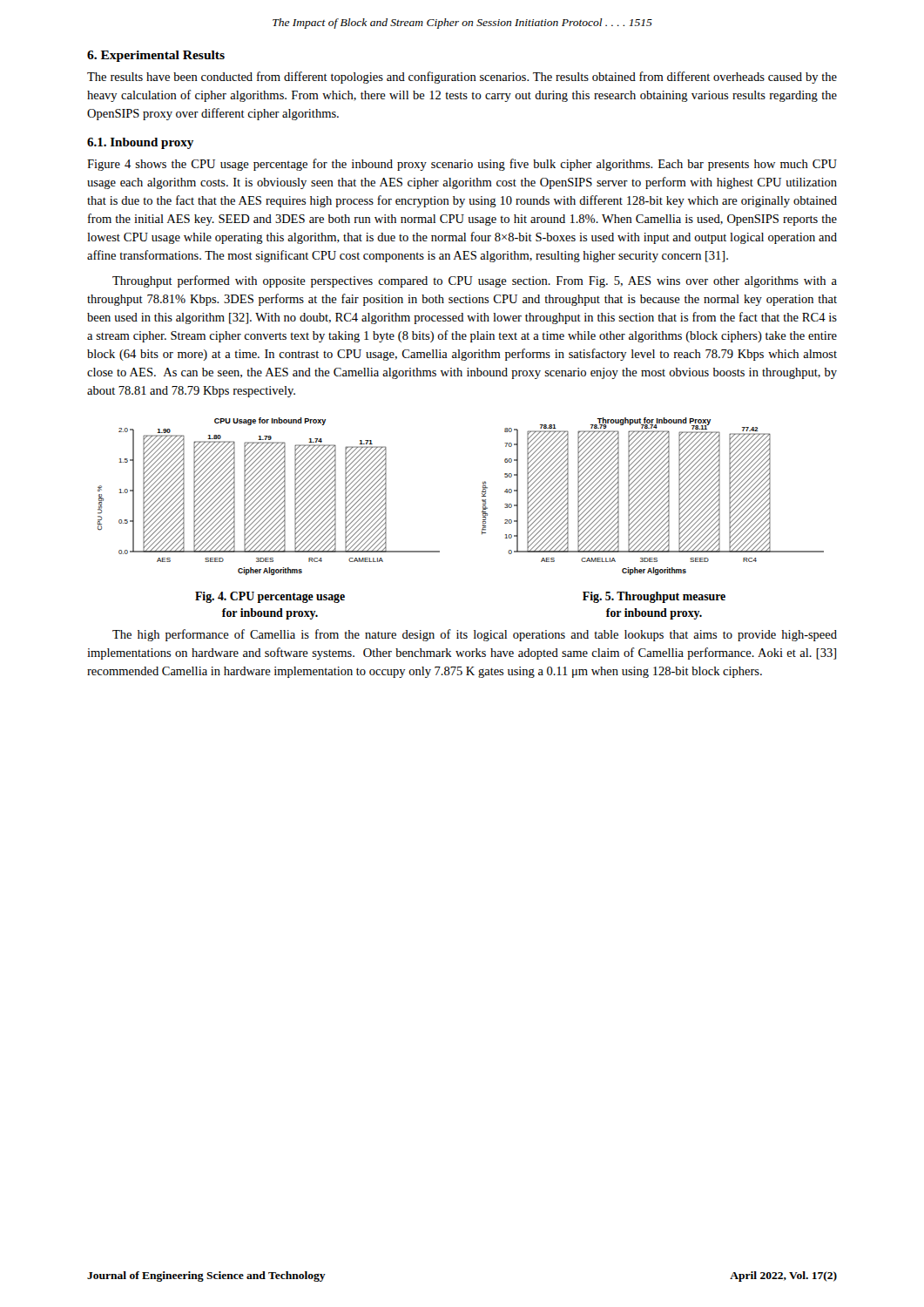Locate the block of text that opens with "The results have been conducted from different topologies"
This screenshot has width=924, height=1307.
tap(462, 95)
